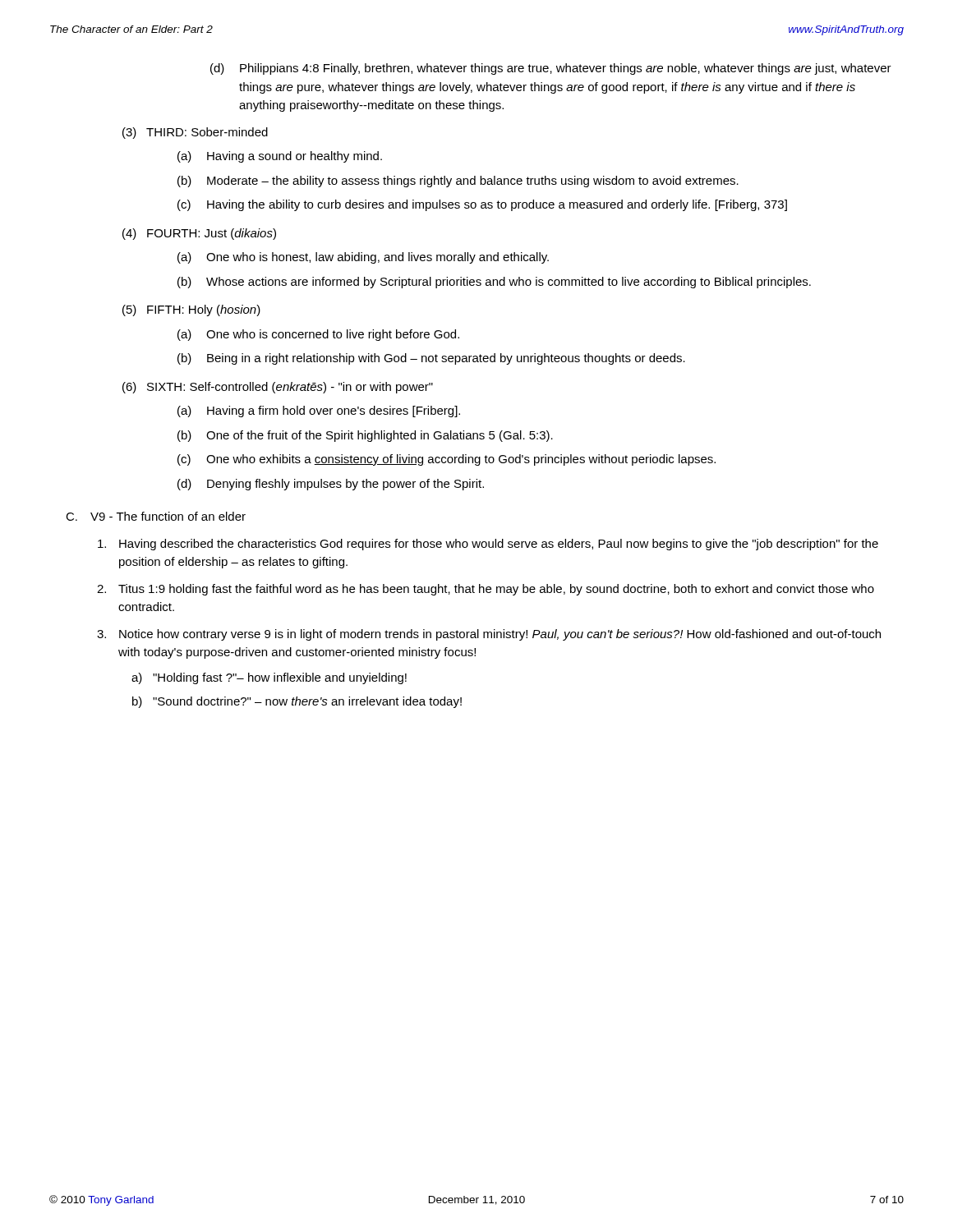Select the list item that says "2. Titus 1:9 holding fast"
The height and width of the screenshot is (1232, 953).
coord(500,598)
